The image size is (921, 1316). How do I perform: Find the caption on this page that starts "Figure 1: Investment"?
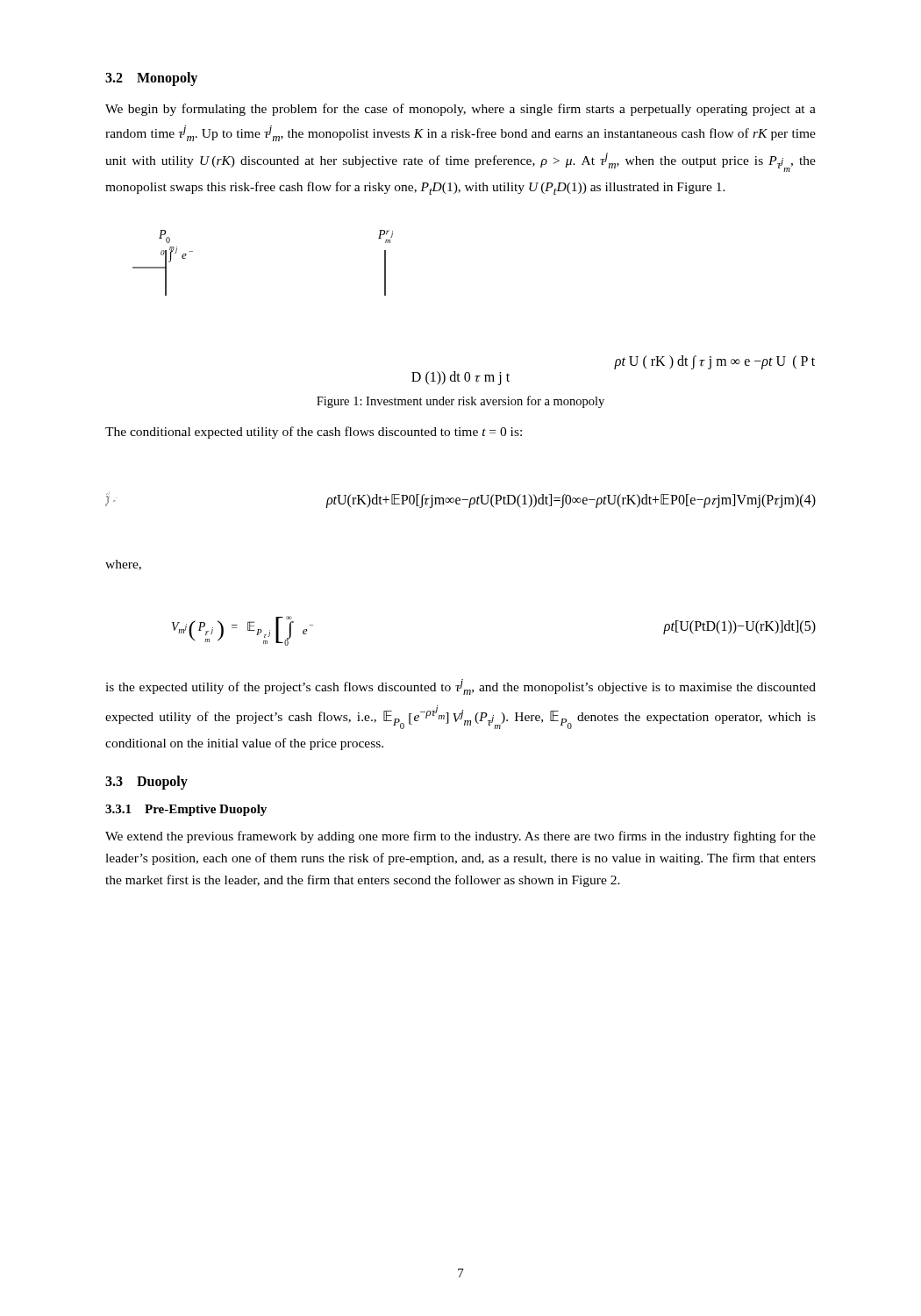click(x=460, y=401)
